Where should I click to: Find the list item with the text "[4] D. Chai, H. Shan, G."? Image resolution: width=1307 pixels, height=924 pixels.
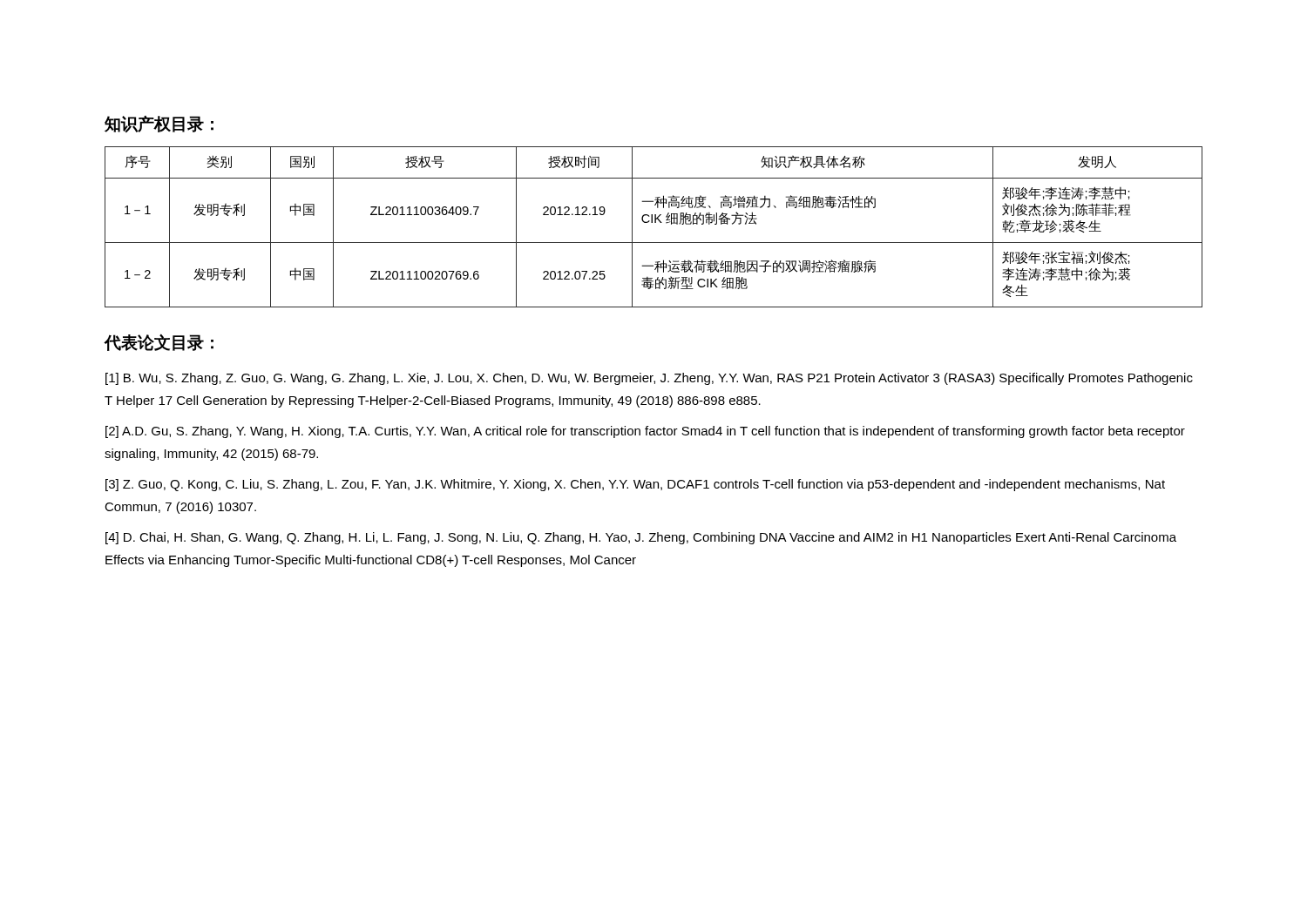pyautogui.click(x=640, y=548)
